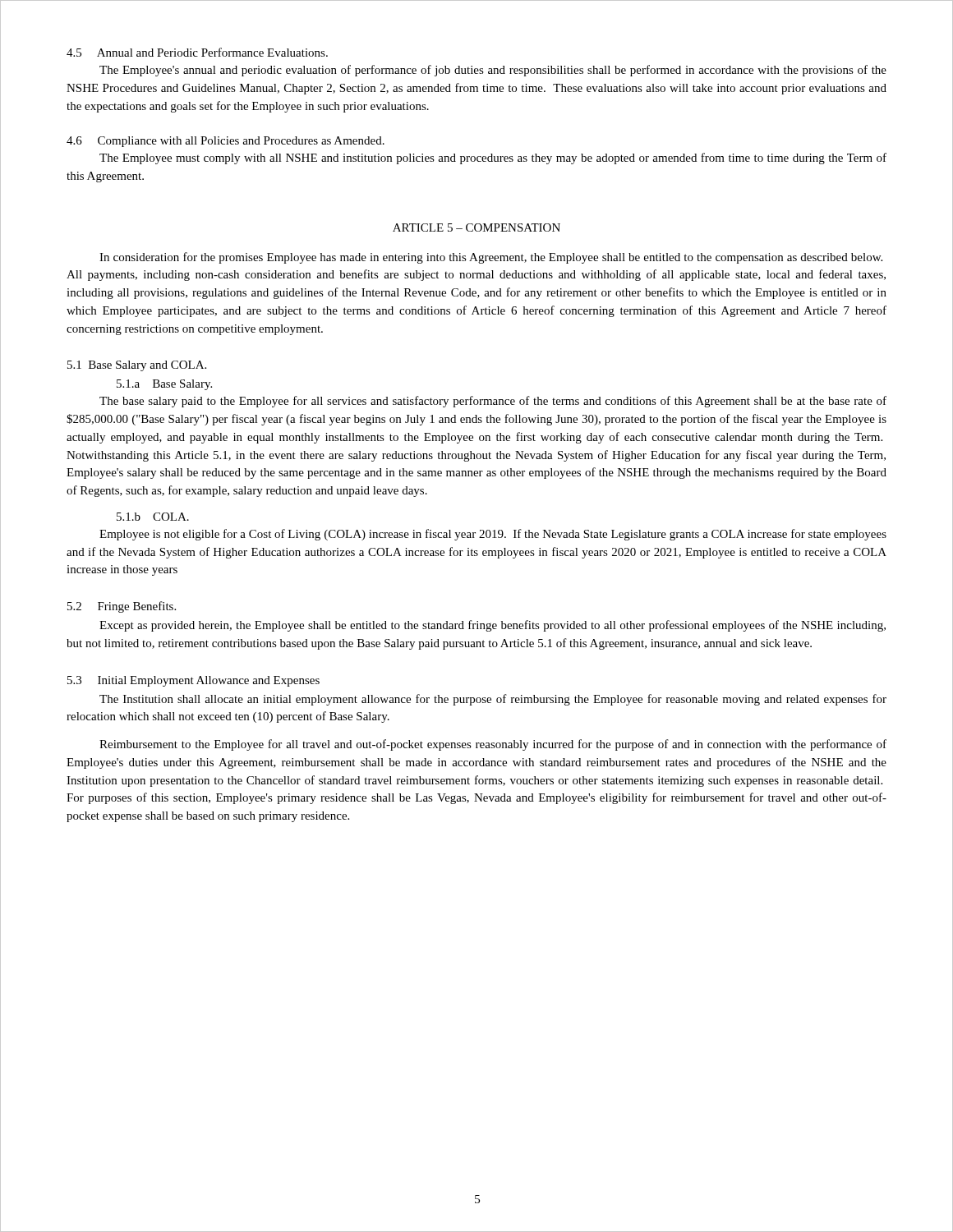The width and height of the screenshot is (953, 1232).
Task: Navigate to the passage starting "The Employee must comply with all NSHE"
Action: (476, 168)
